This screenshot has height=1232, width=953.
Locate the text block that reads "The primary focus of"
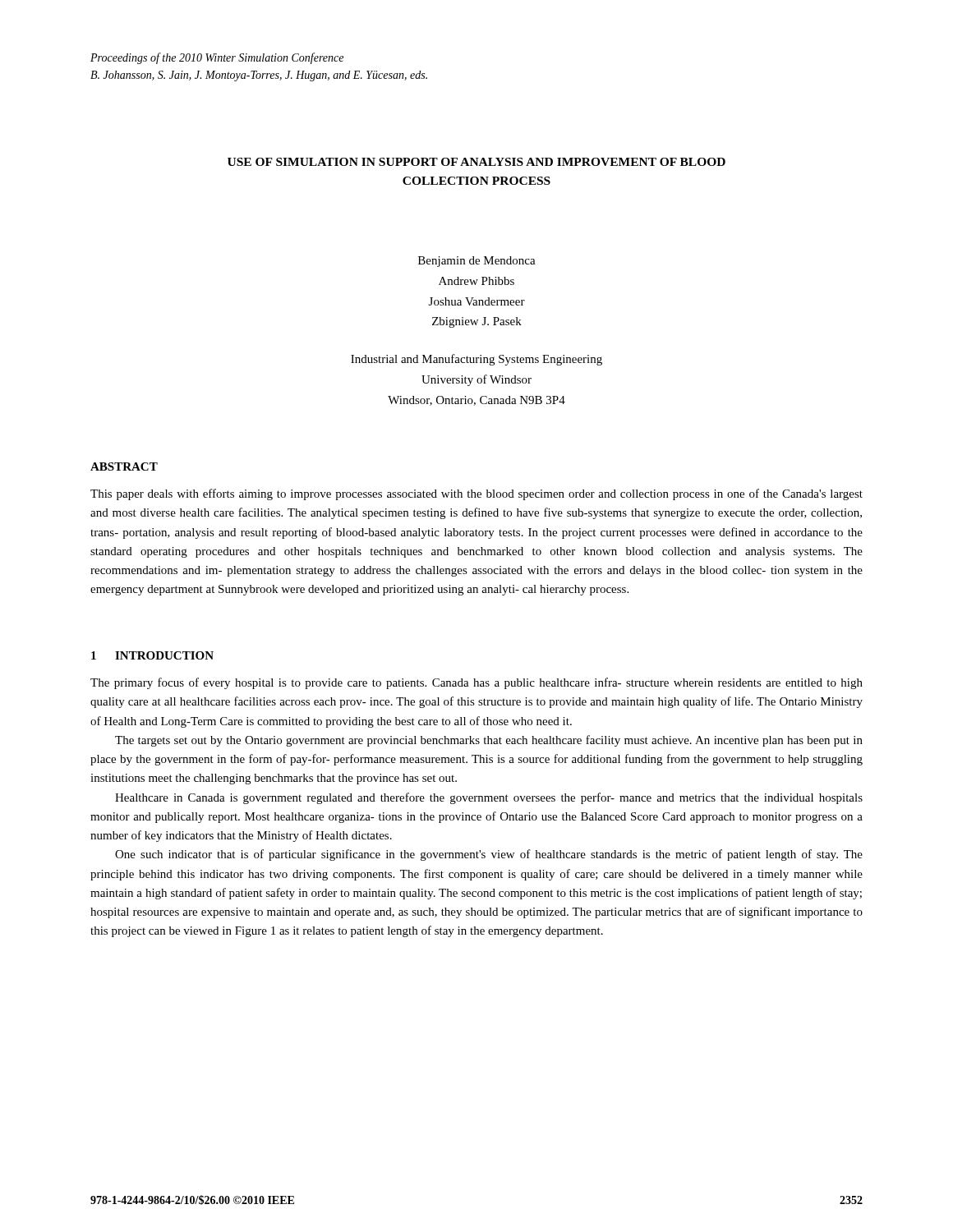pos(476,807)
